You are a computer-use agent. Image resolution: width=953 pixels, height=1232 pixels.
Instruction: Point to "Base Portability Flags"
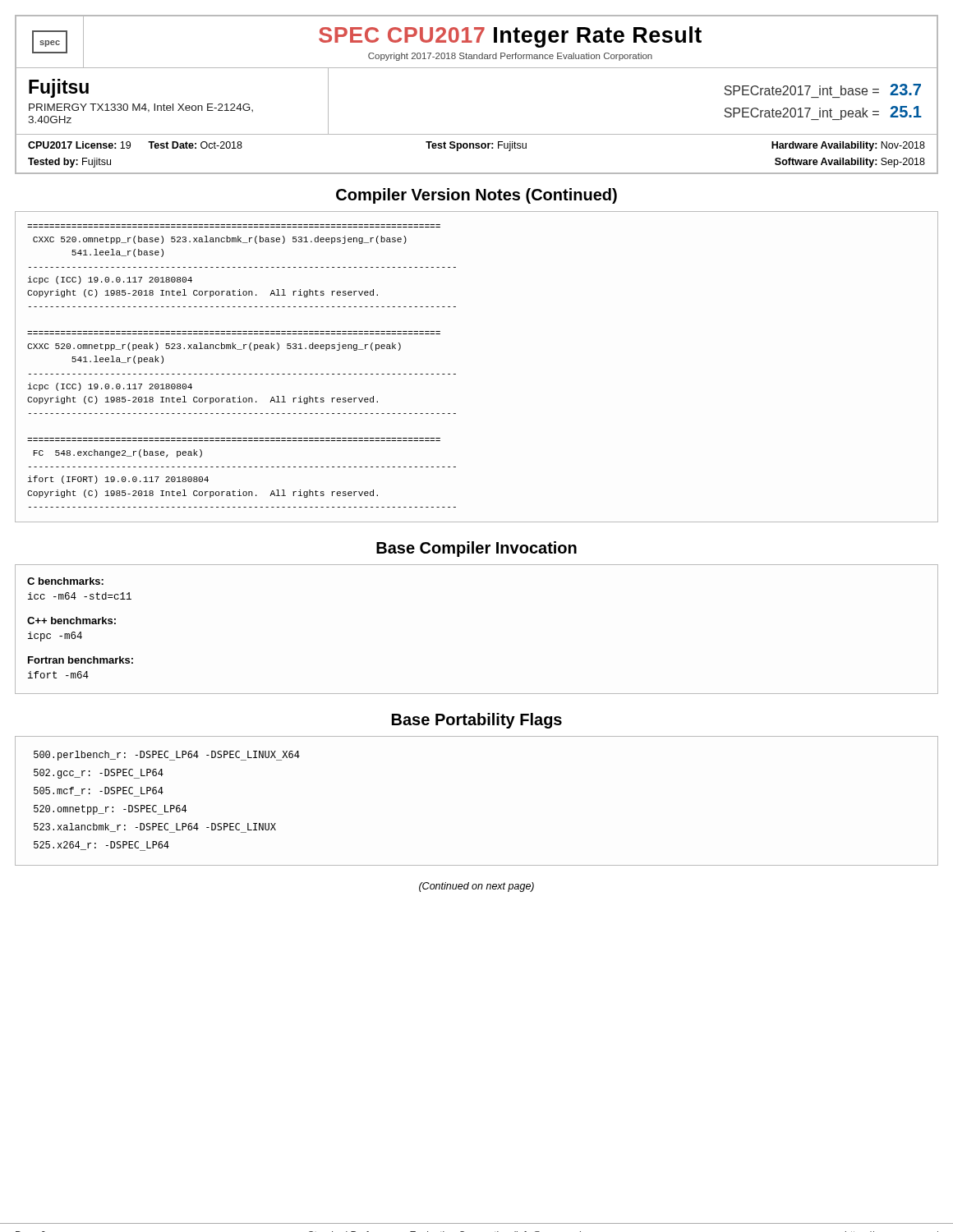[476, 720]
